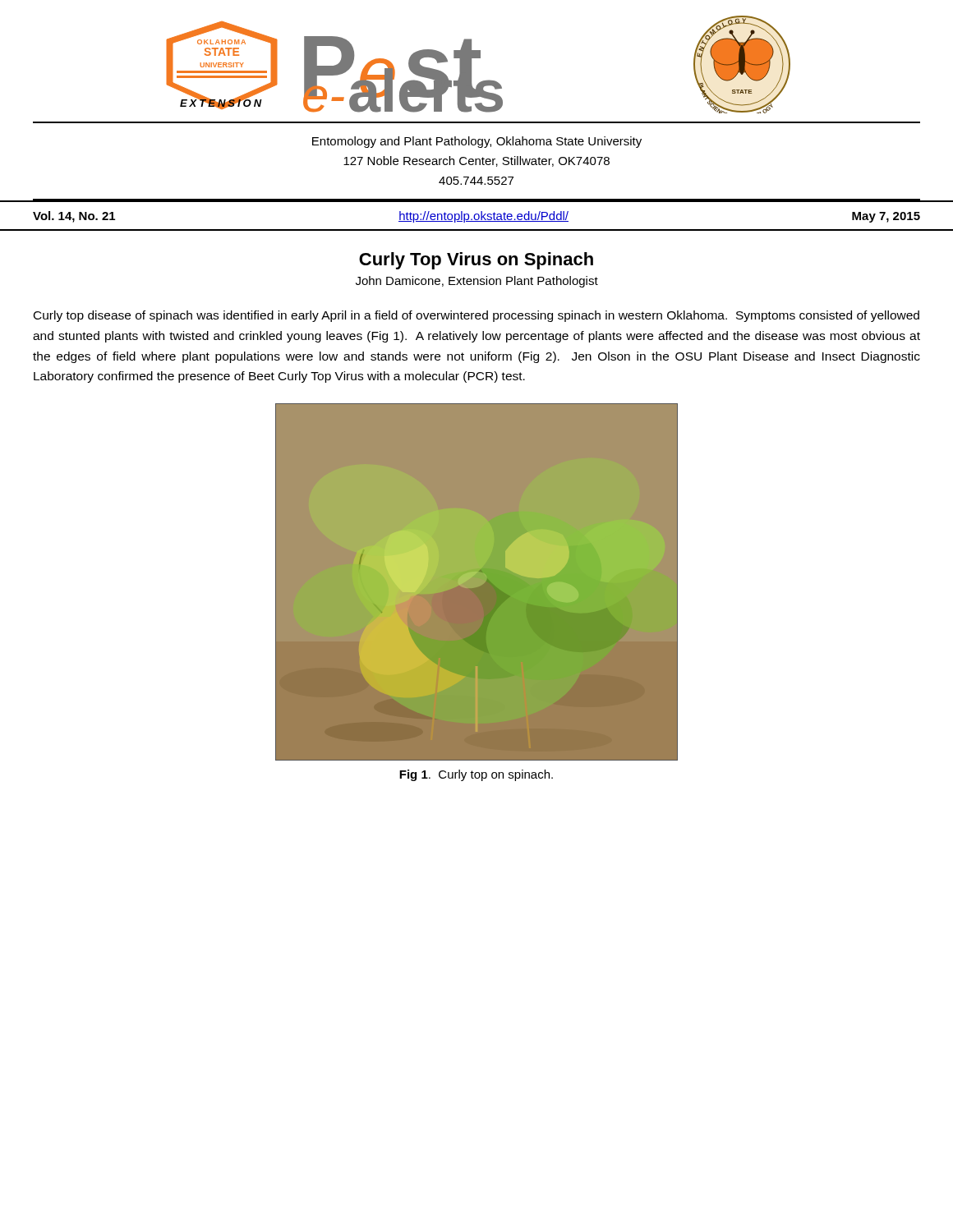Point to the region starting "Vol. 14, No. 21 http://entoplp.okstate.edu/Pddl/ May"

[476, 216]
